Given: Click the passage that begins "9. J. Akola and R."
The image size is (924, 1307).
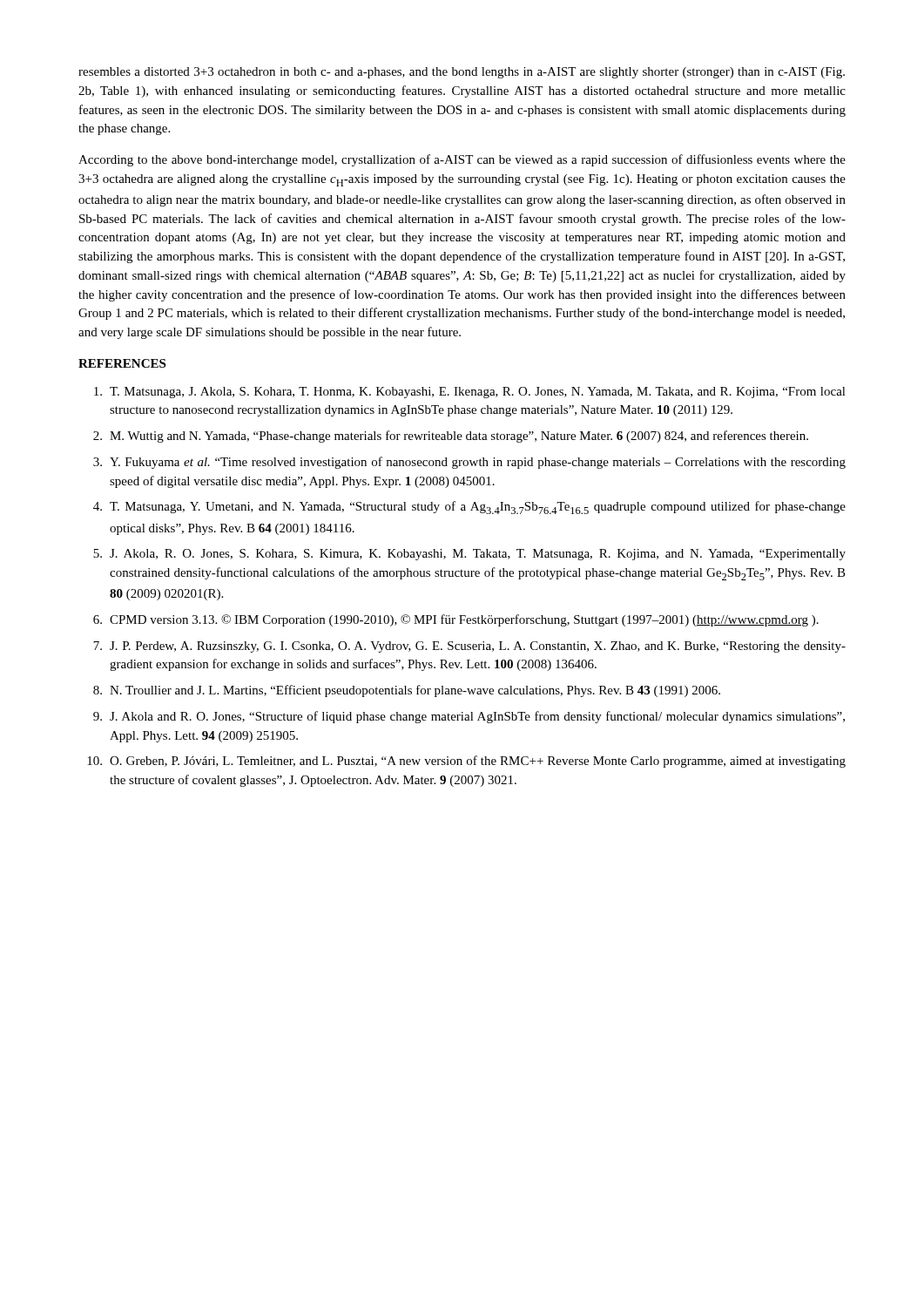Looking at the screenshot, I should click(x=462, y=726).
